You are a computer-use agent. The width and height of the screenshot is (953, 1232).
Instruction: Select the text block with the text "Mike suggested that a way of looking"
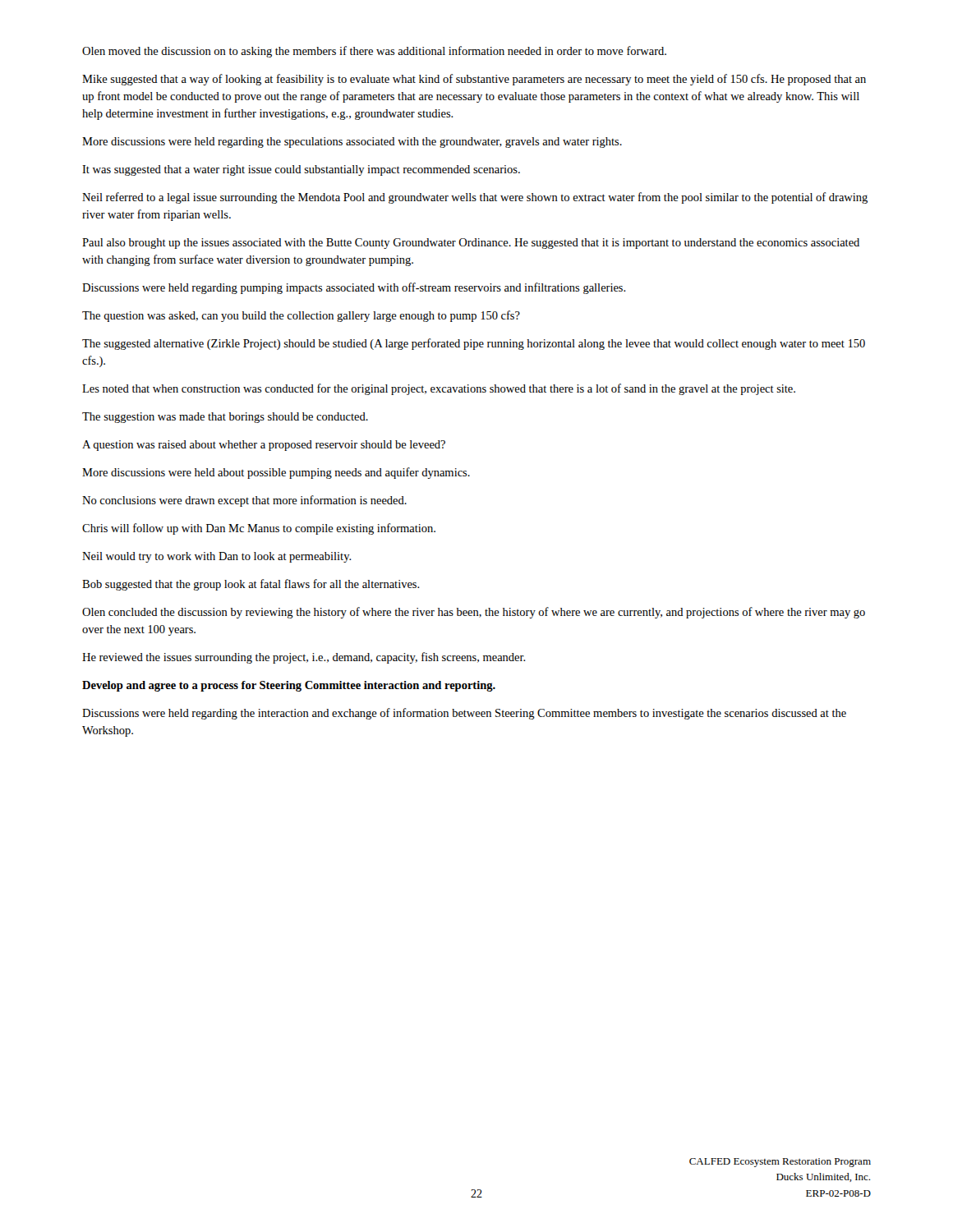coord(474,96)
